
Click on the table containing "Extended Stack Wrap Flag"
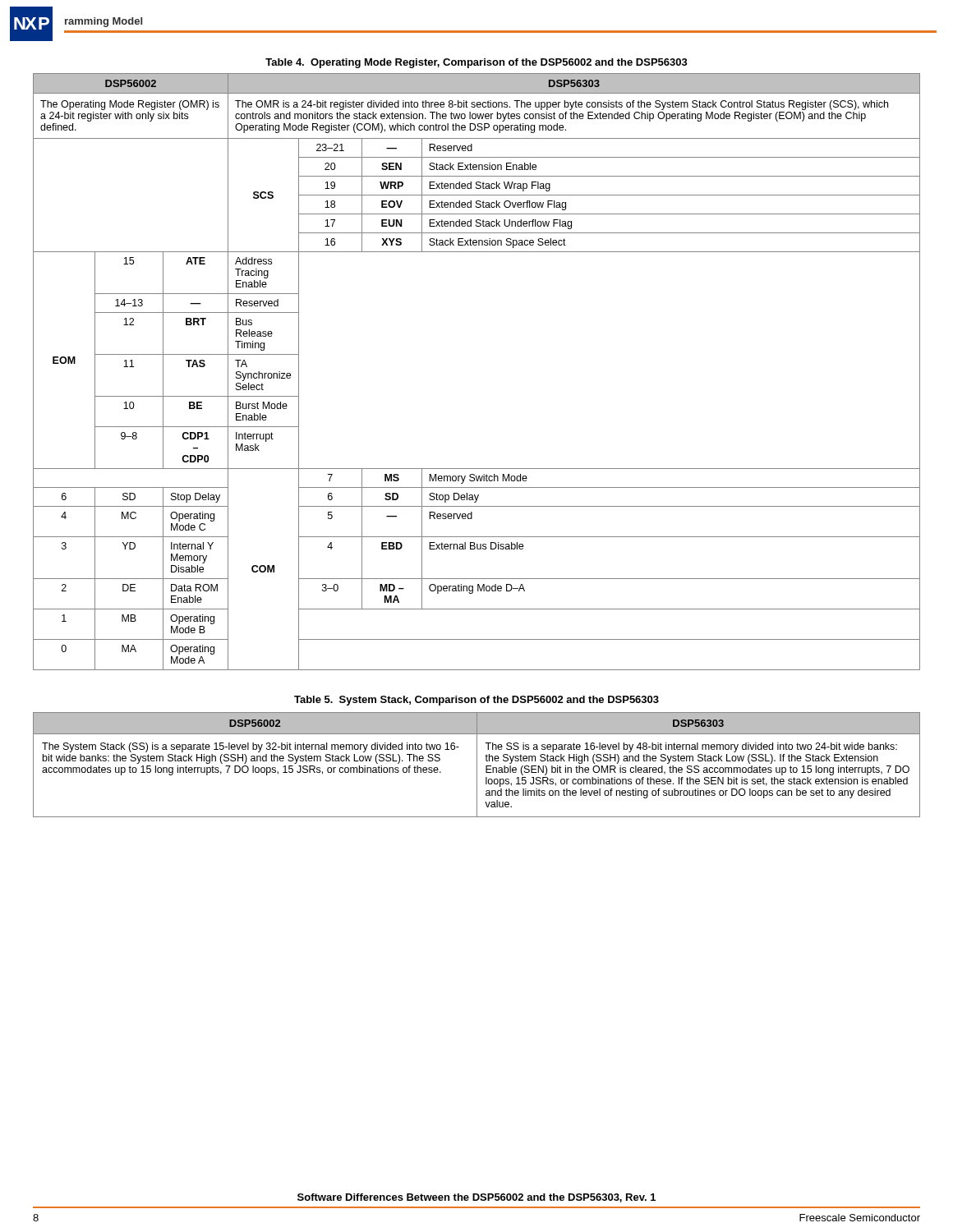coord(476,372)
